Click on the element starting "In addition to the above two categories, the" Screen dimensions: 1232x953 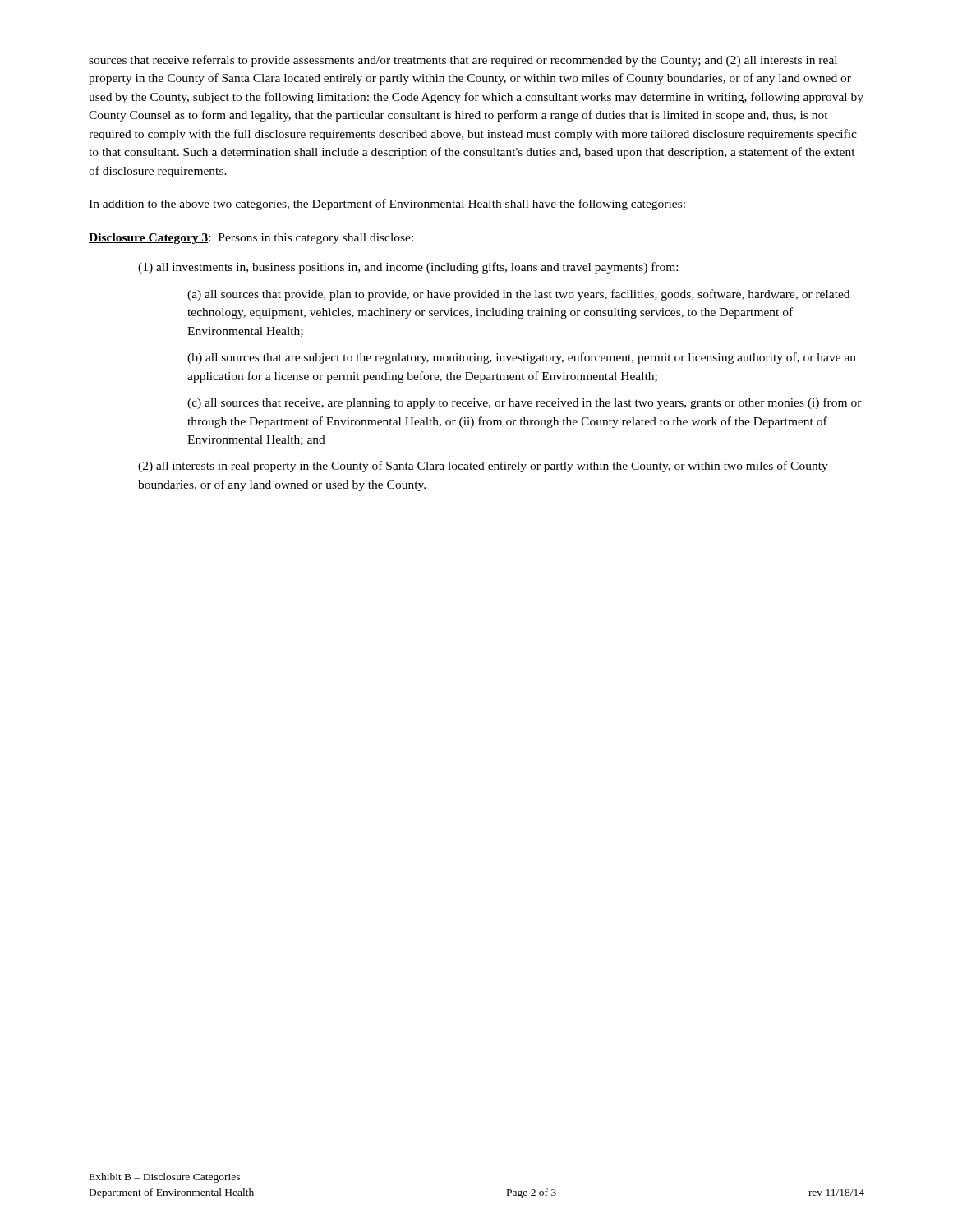[x=387, y=204]
